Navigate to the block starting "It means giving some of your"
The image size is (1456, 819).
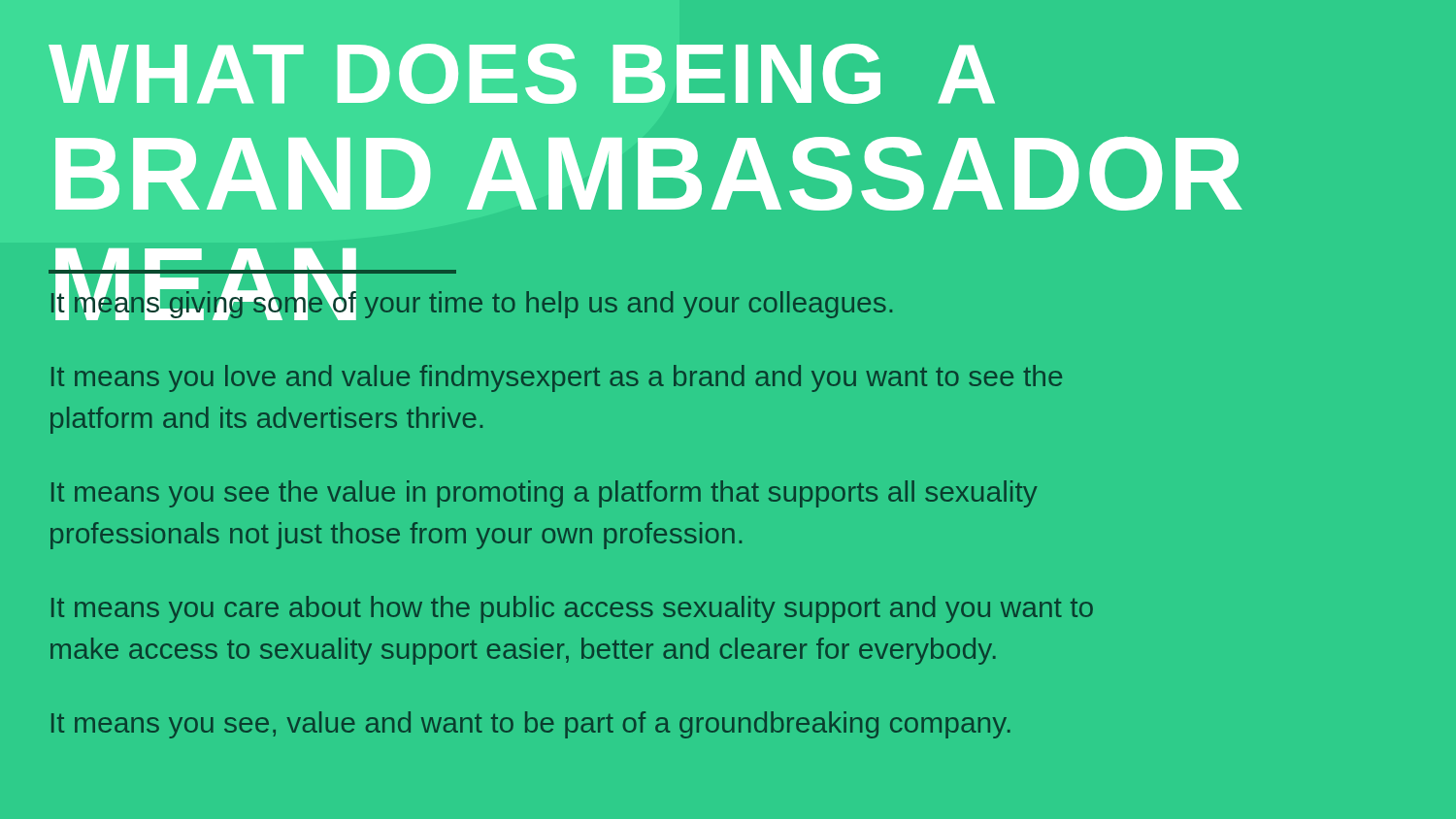tap(472, 302)
